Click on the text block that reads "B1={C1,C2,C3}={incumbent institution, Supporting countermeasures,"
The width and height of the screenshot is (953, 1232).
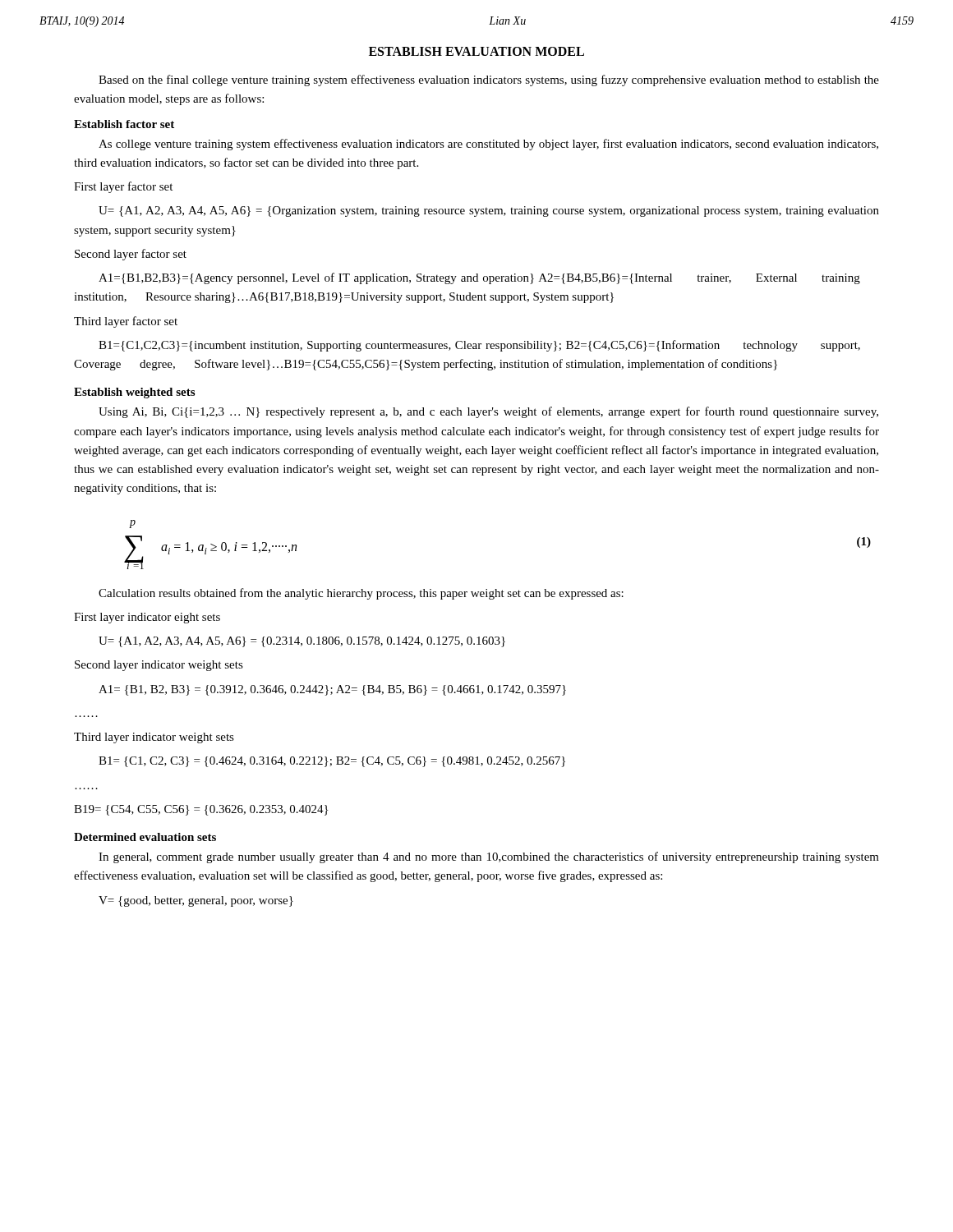point(476,355)
